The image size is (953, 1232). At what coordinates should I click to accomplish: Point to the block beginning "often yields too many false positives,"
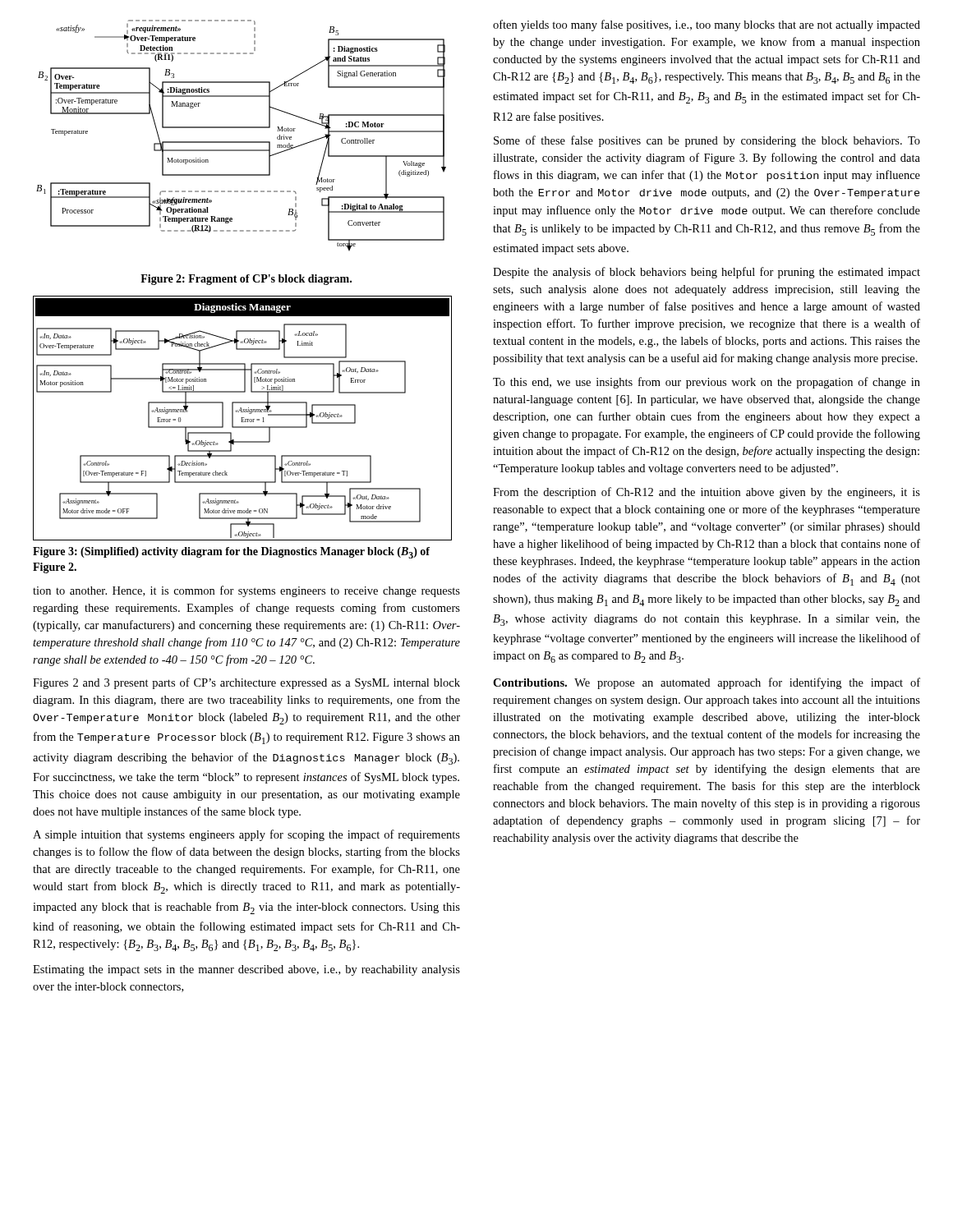(707, 71)
